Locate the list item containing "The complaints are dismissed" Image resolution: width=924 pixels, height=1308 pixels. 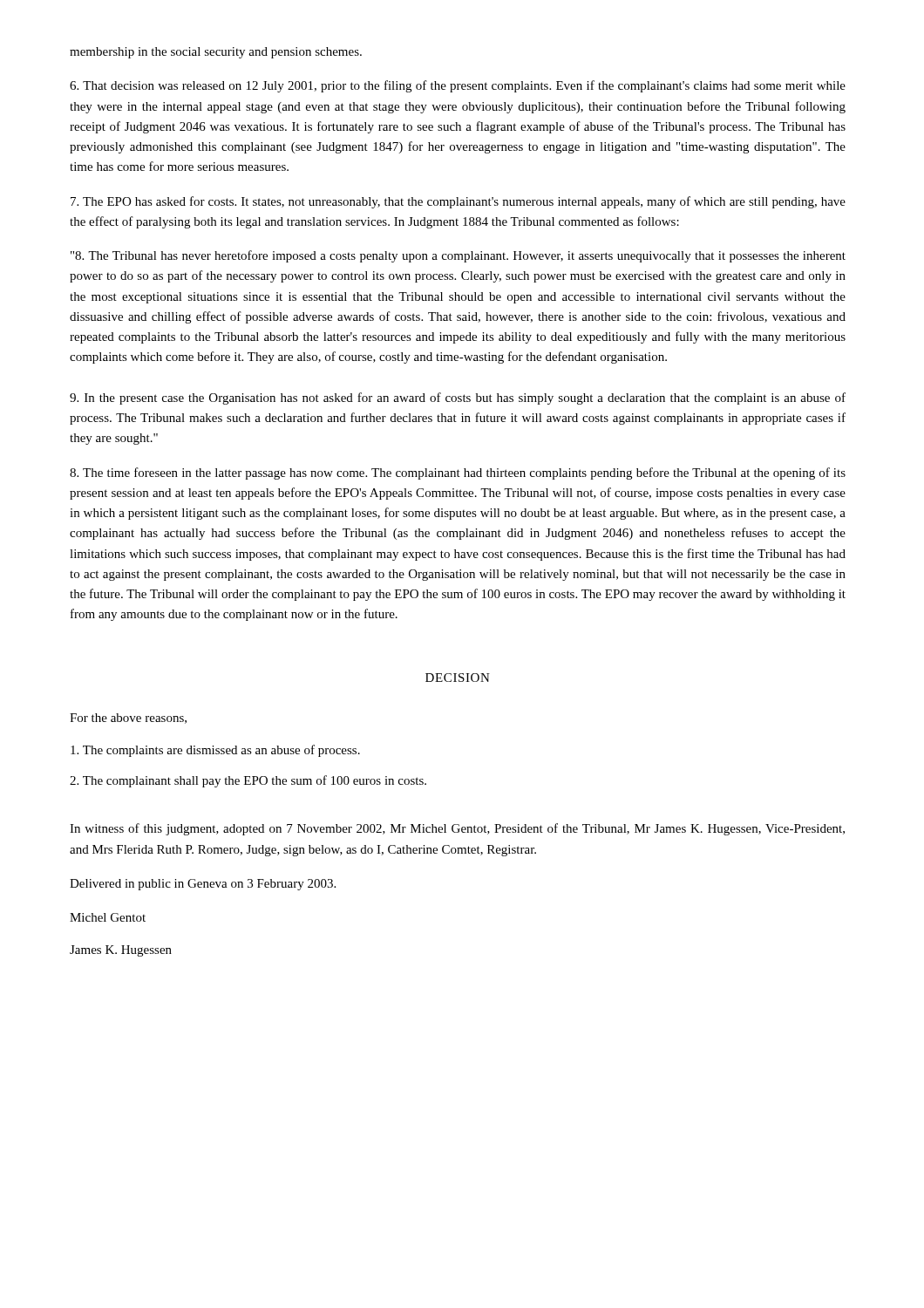[x=215, y=750]
